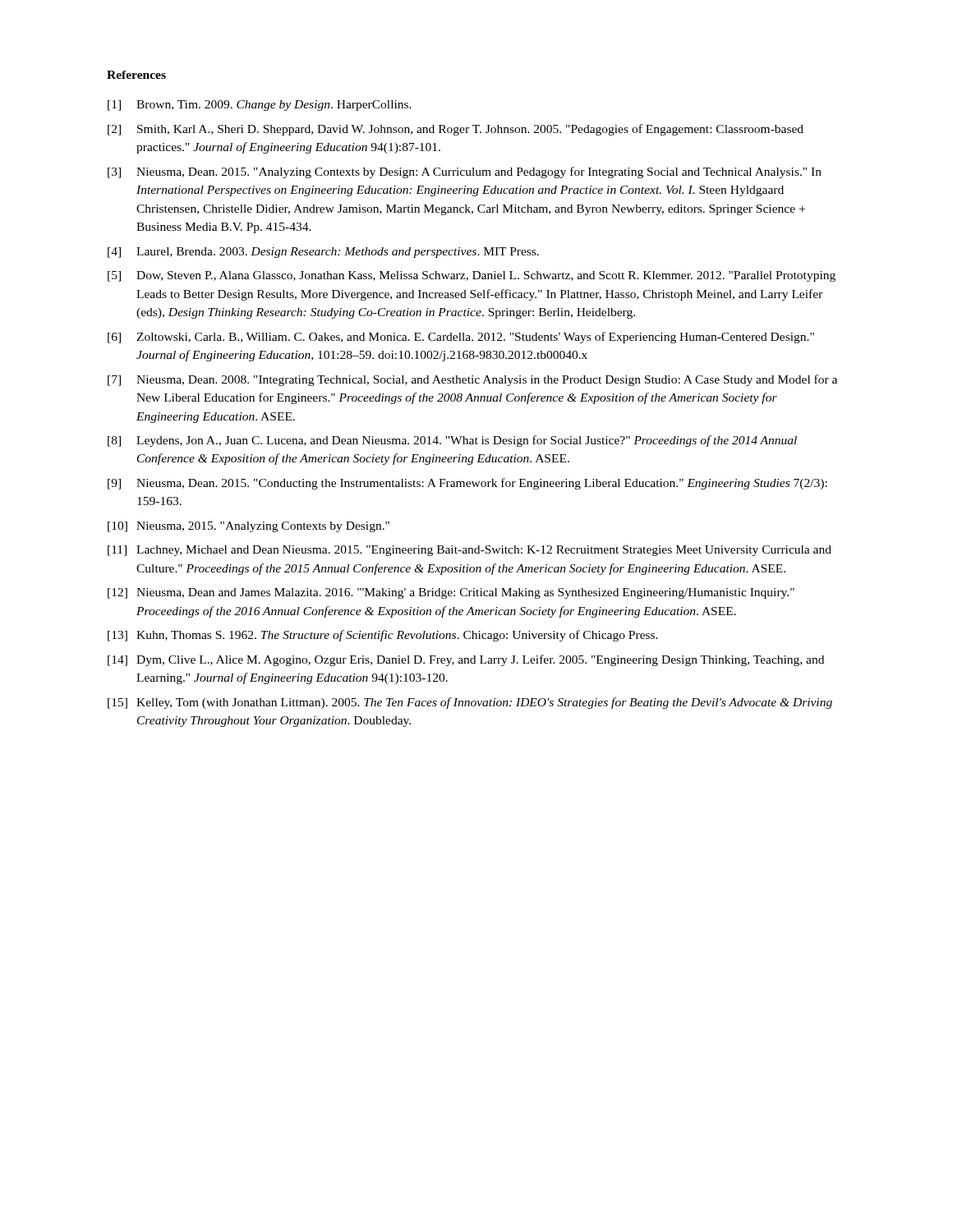Locate the section header
Screen dimensions: 1232x953
[x=136, y=74]
